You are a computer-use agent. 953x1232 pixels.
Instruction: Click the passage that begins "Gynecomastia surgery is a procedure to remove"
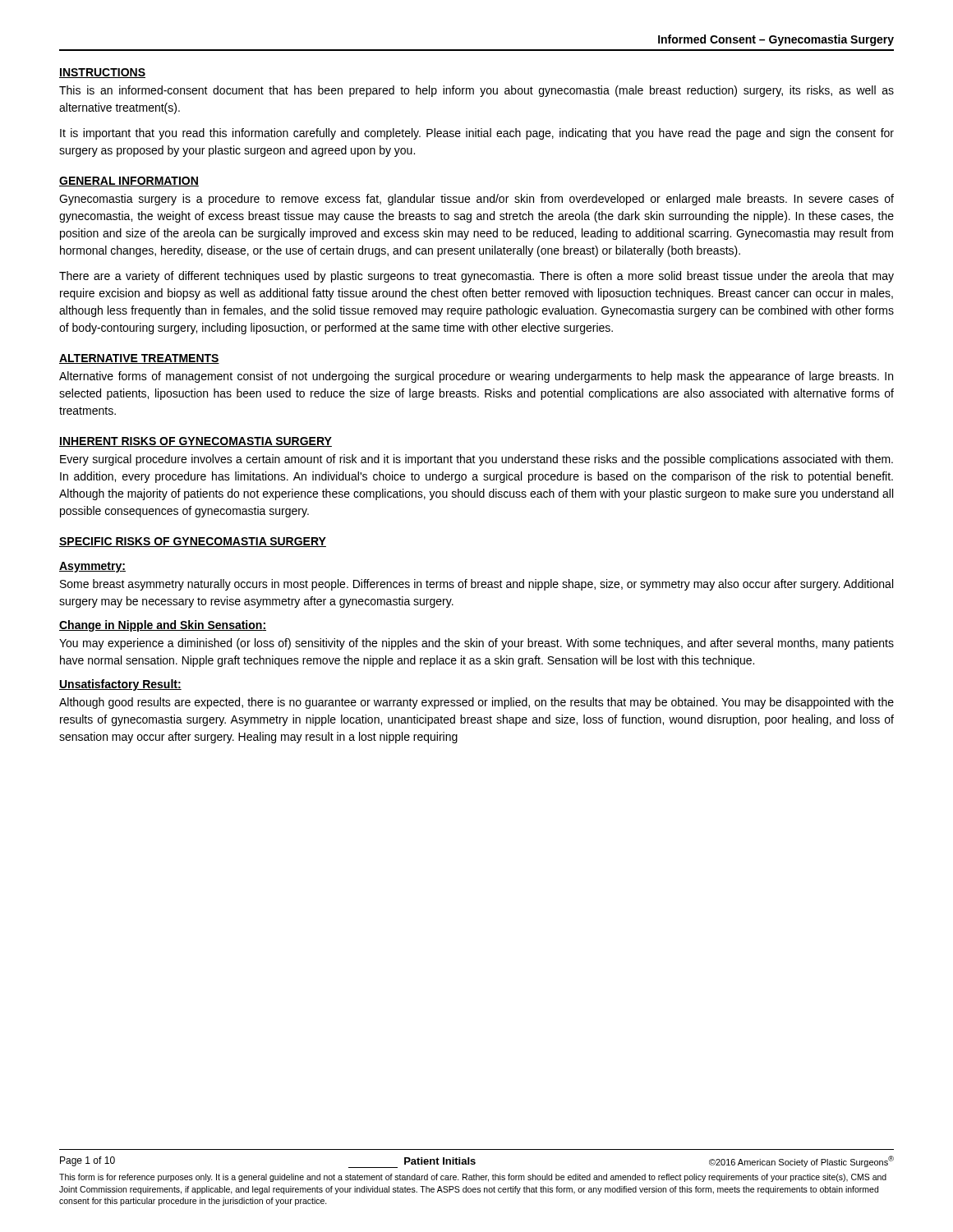point(476,225)
